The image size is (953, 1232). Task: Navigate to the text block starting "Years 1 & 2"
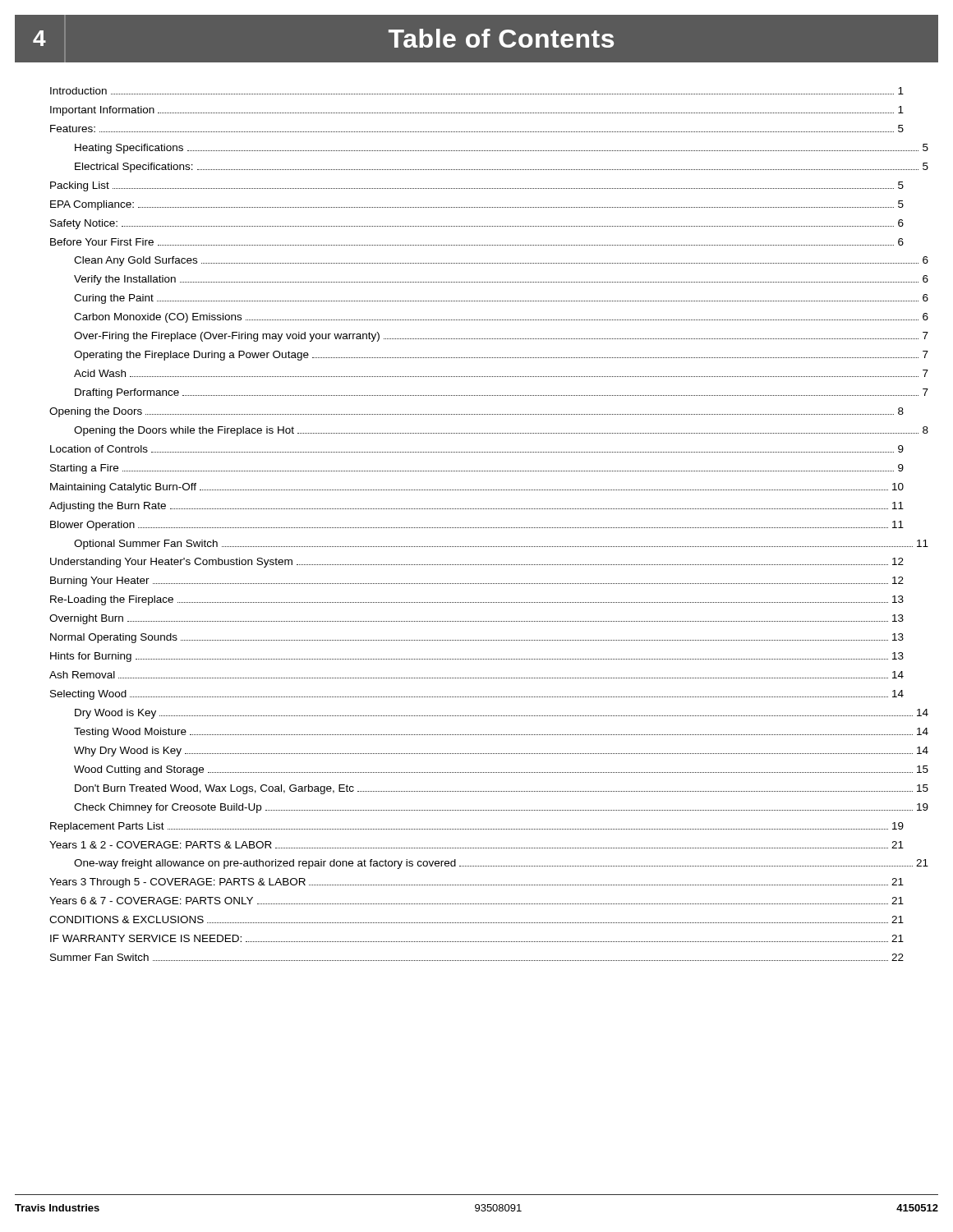pyautogui.click(x=476, y=845)
